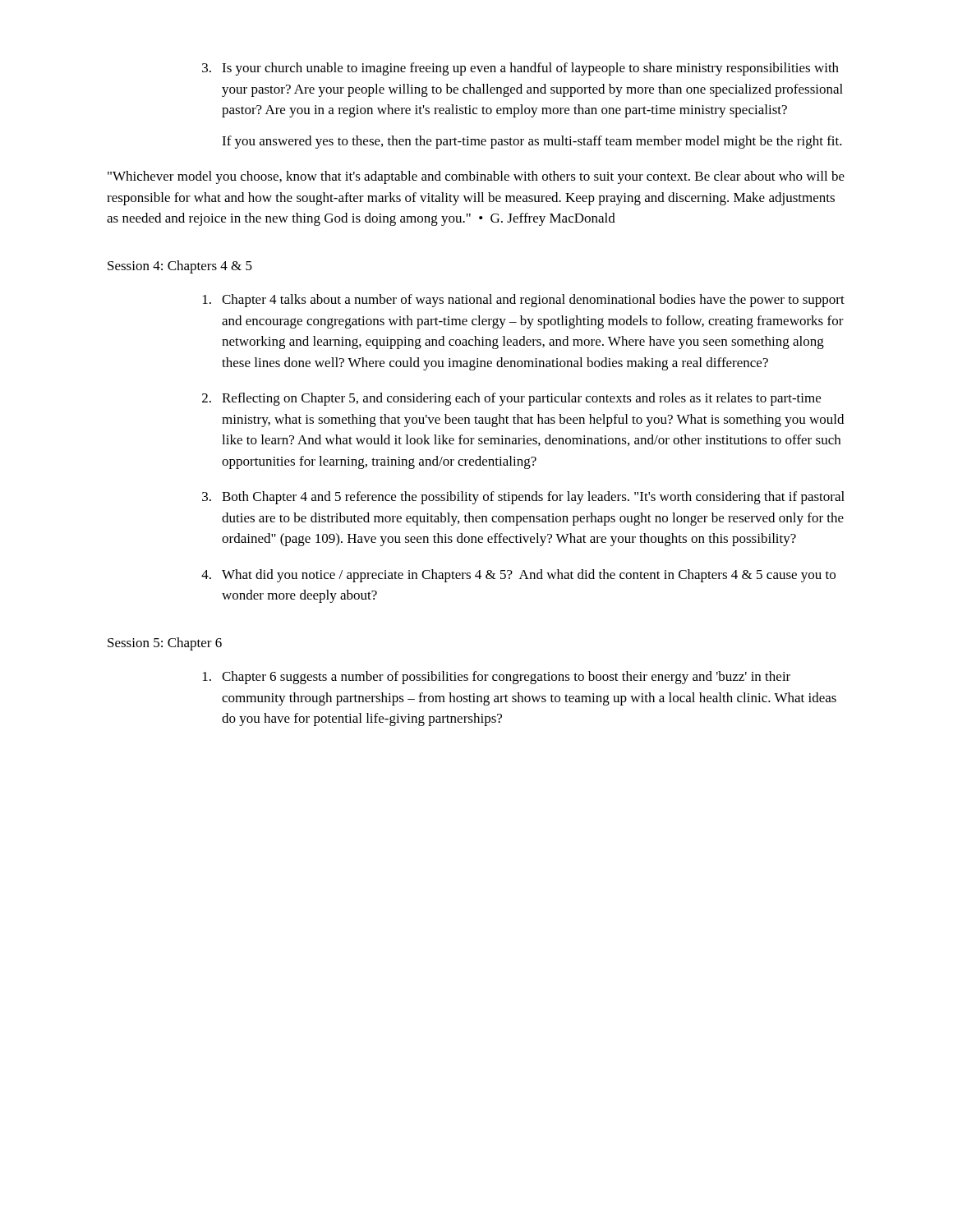This screenshot has width=953, height=1232.
Task: Find the block on this page that starts ""Whichever model you choose, know that it's adaptable"
Action: pyautogui.click(x=476, y=197)
